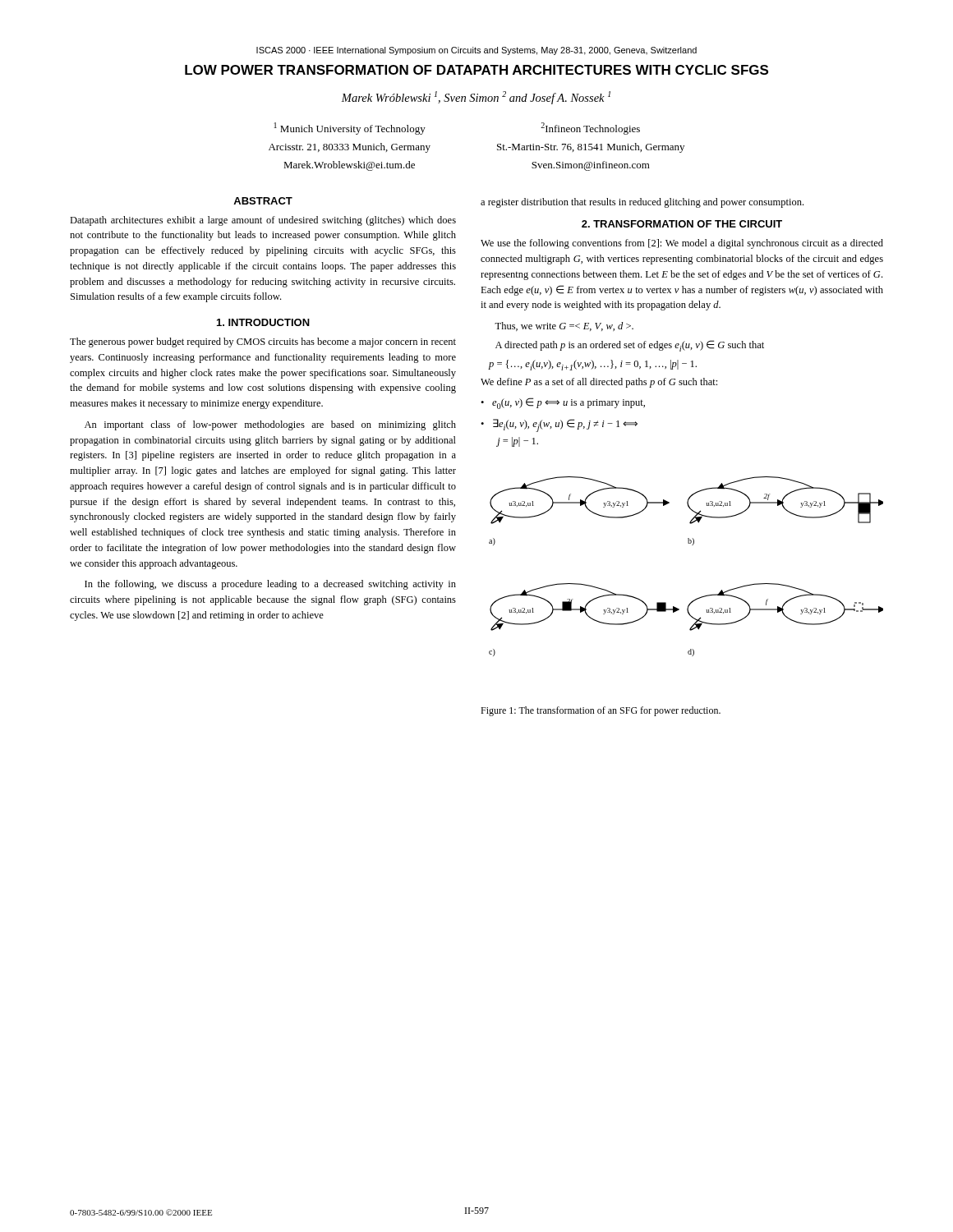Point to the block beginning "a register distribution that results"
Image resolution: width=953 pixels, height=1232 pixels.
[642, 202]
